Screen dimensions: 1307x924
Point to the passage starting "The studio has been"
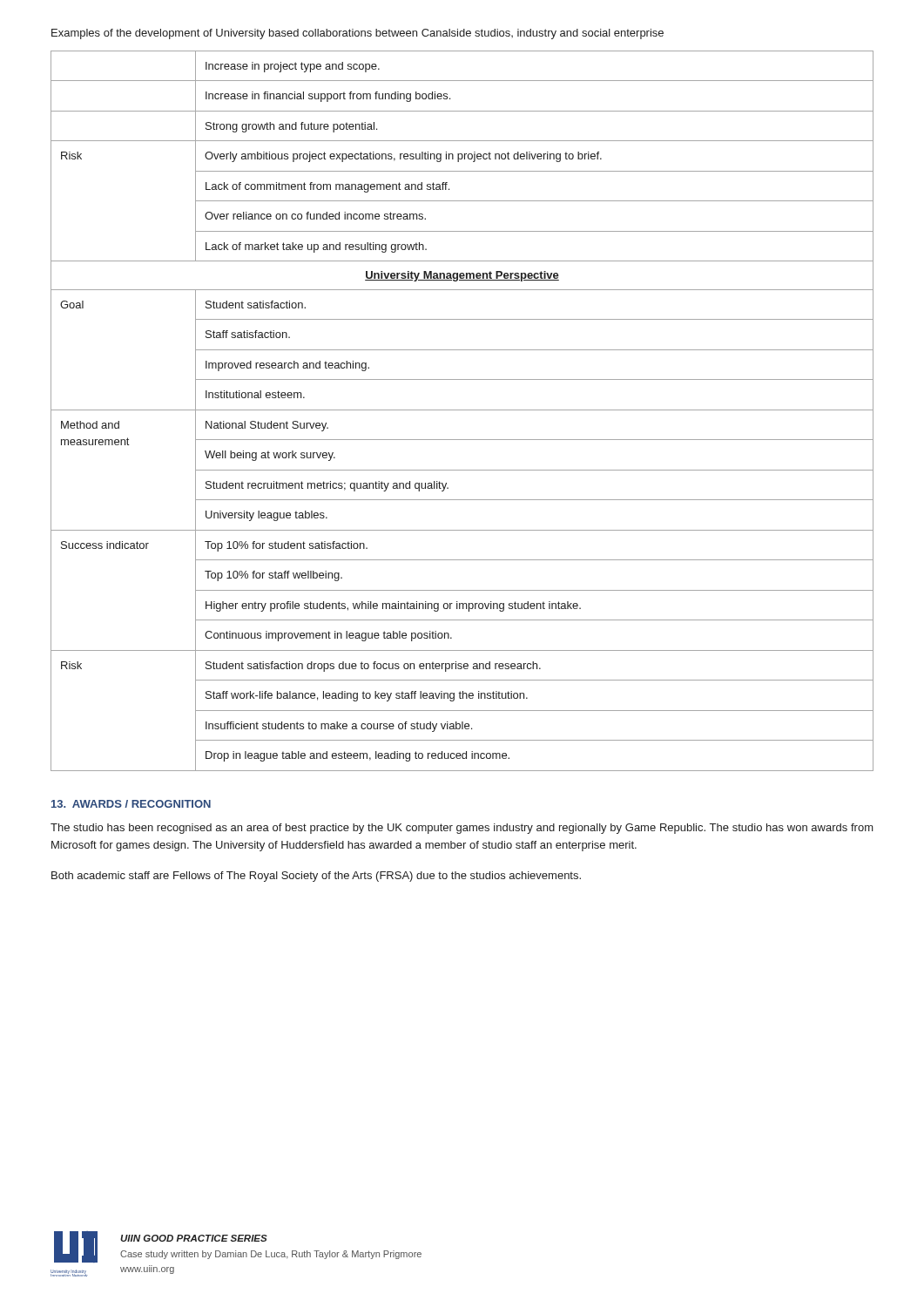click(462, 836)
